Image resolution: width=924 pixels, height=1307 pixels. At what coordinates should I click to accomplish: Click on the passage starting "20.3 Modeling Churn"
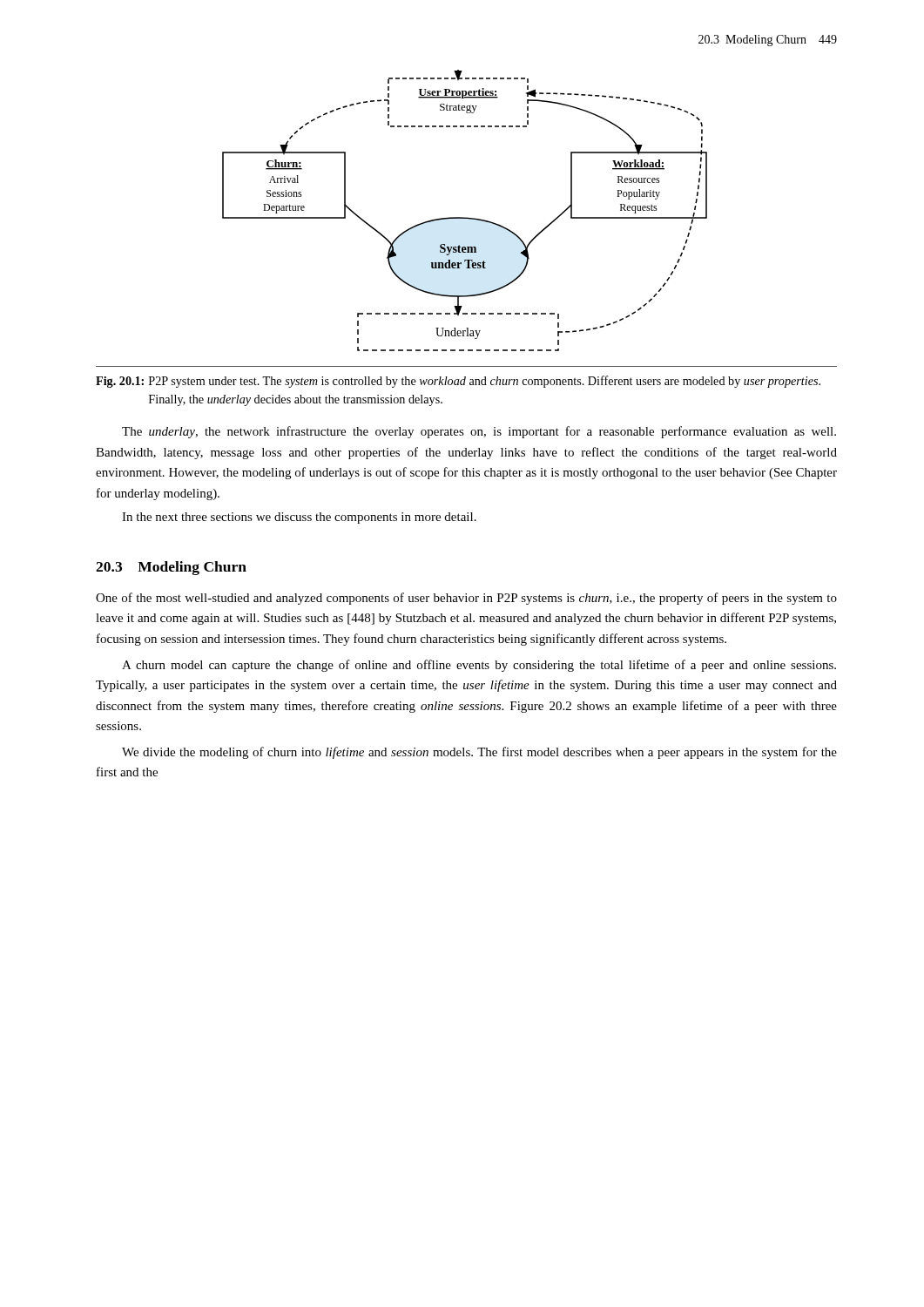pos(171,566)
